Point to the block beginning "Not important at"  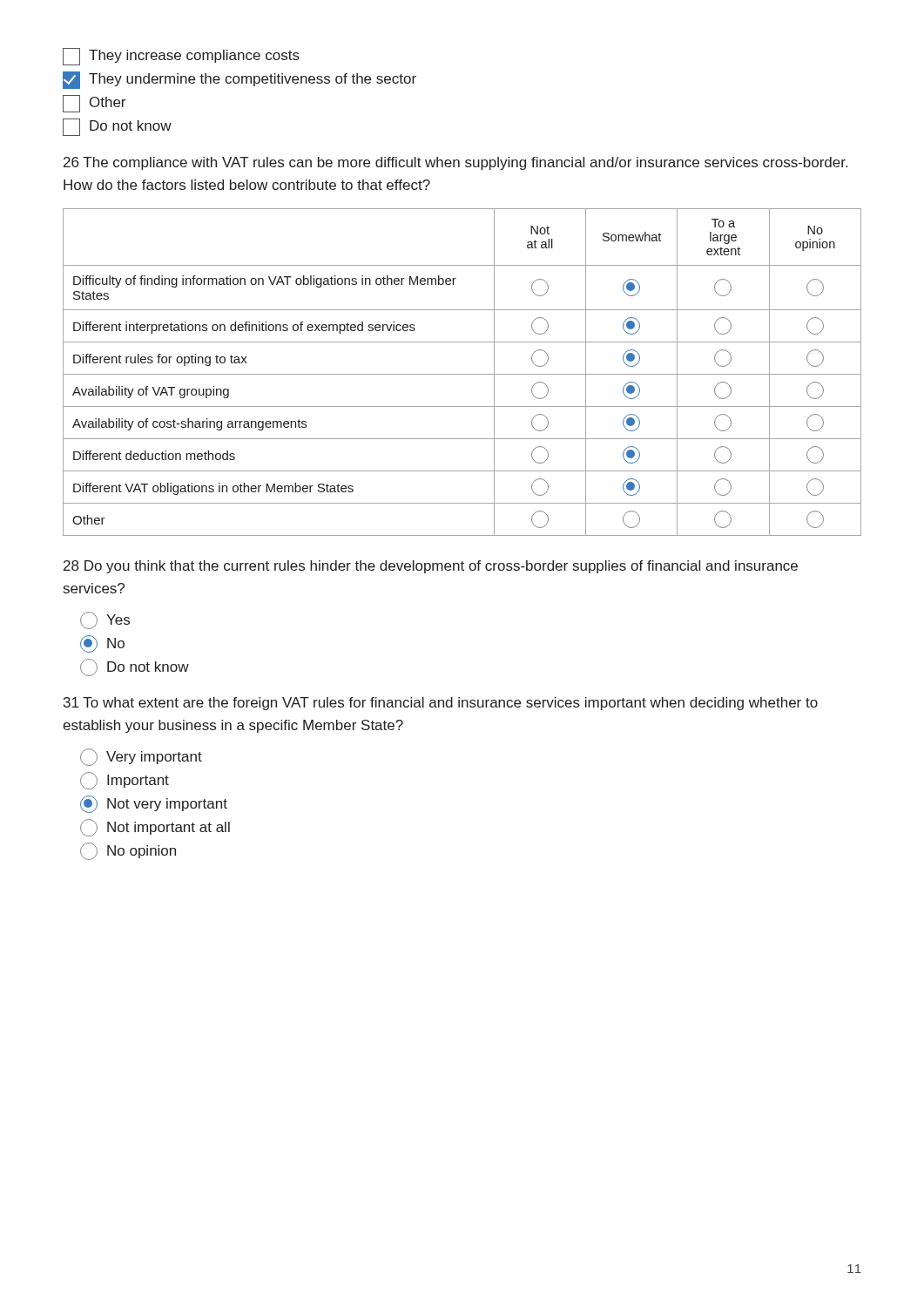point(155,828)
